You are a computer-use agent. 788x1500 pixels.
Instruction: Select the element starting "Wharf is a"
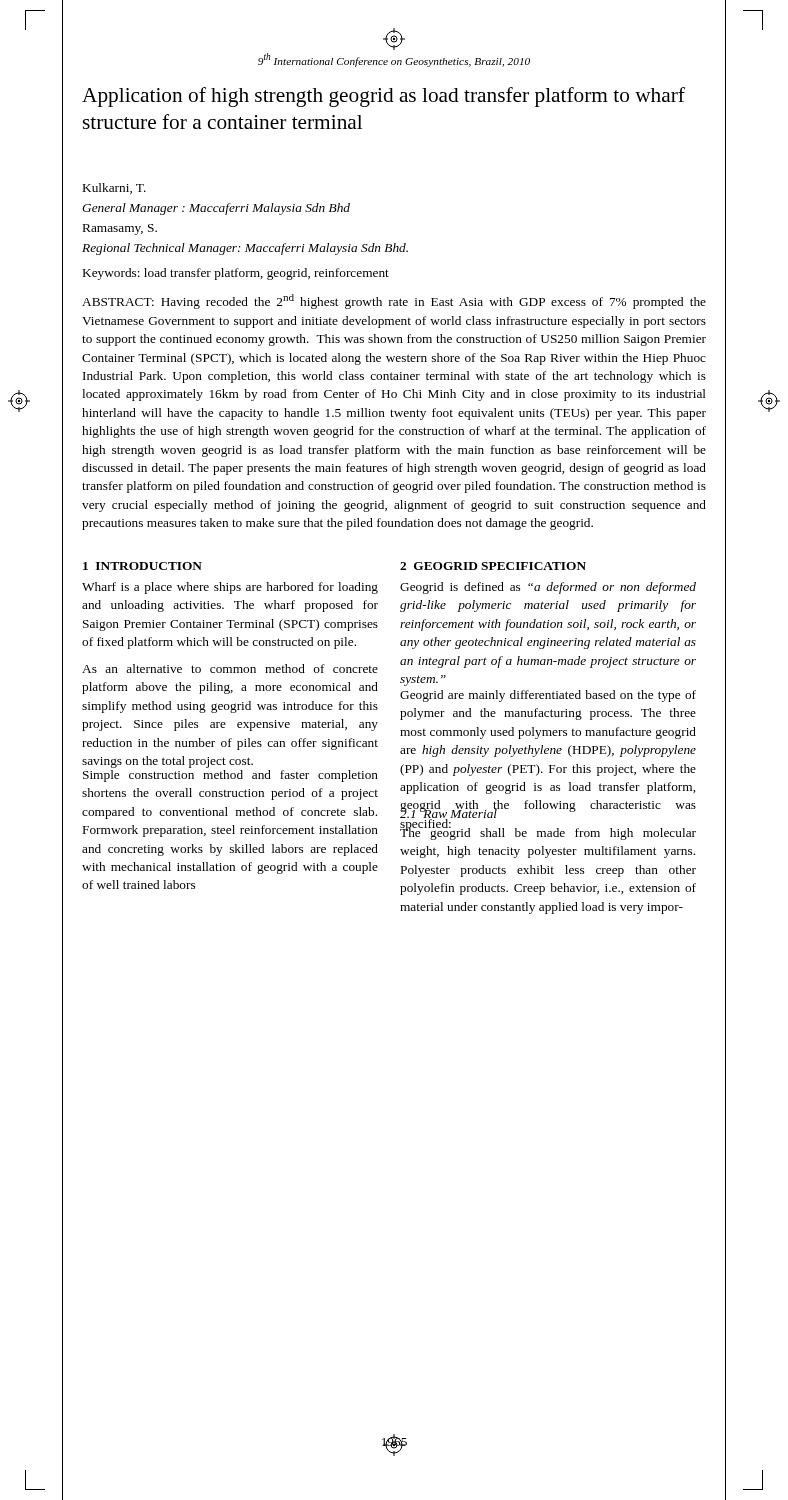coord(230,614)
